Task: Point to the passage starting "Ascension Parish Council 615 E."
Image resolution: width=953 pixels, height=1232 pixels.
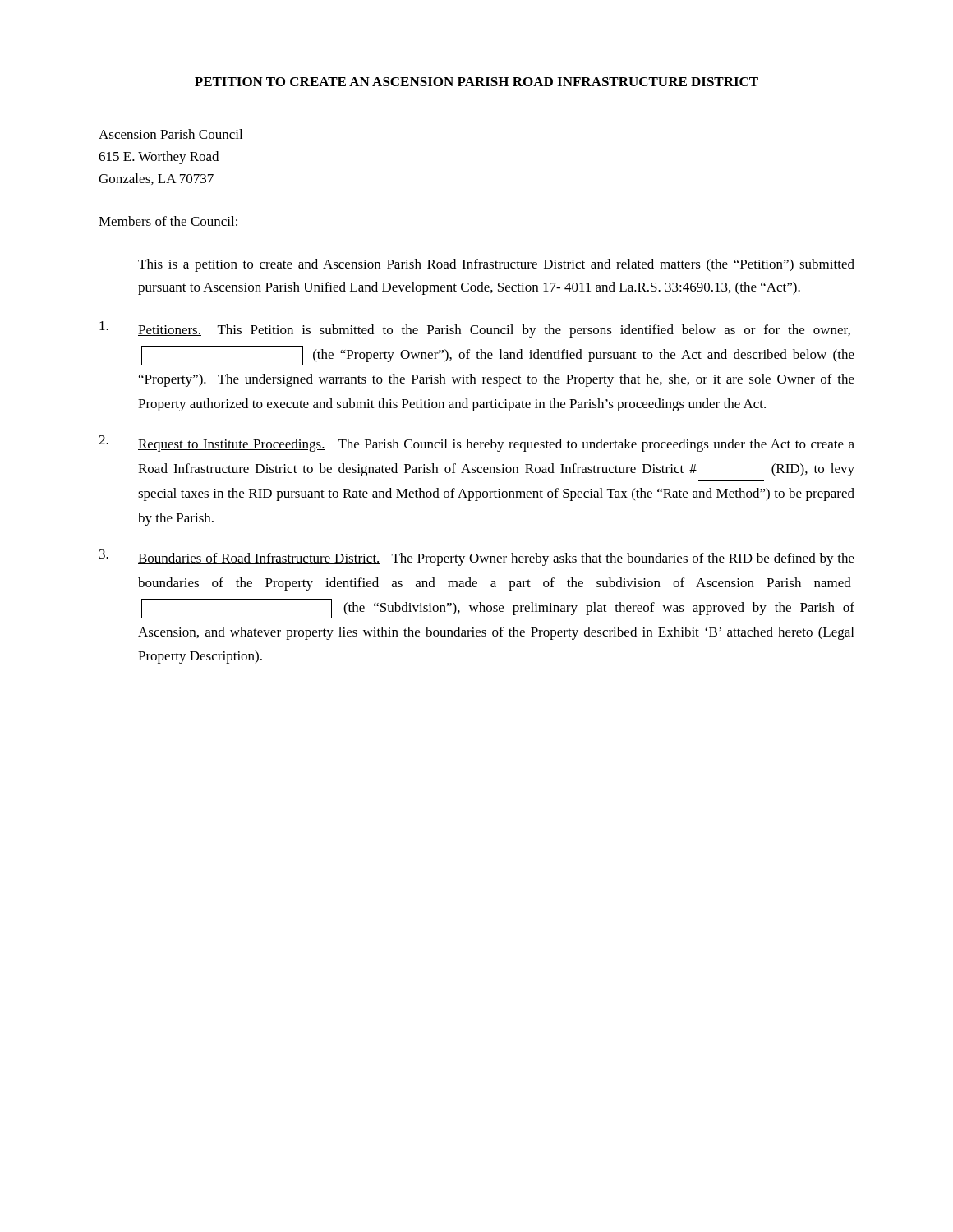Action: click(x=171, y=157)
